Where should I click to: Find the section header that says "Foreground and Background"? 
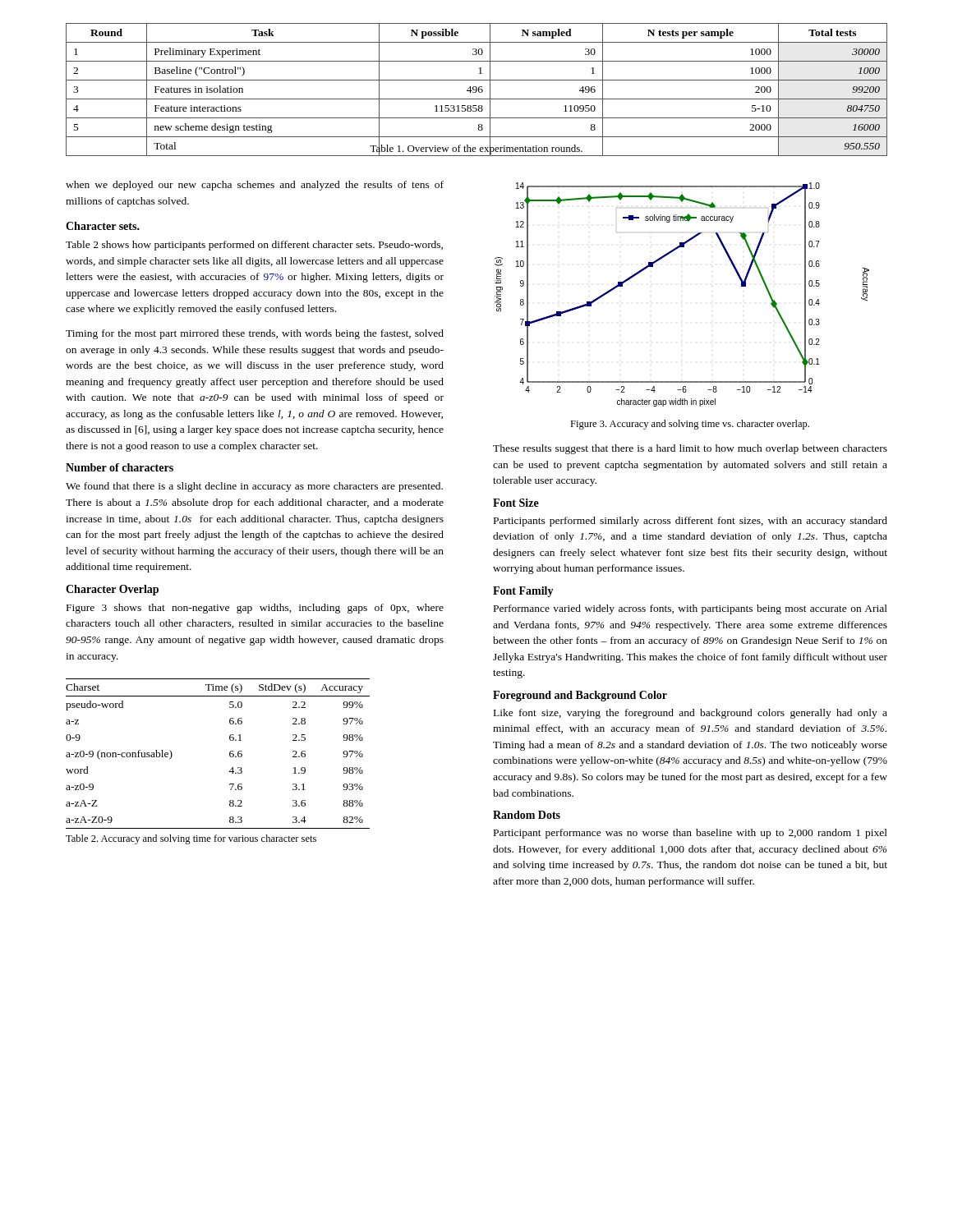(580, 695)
